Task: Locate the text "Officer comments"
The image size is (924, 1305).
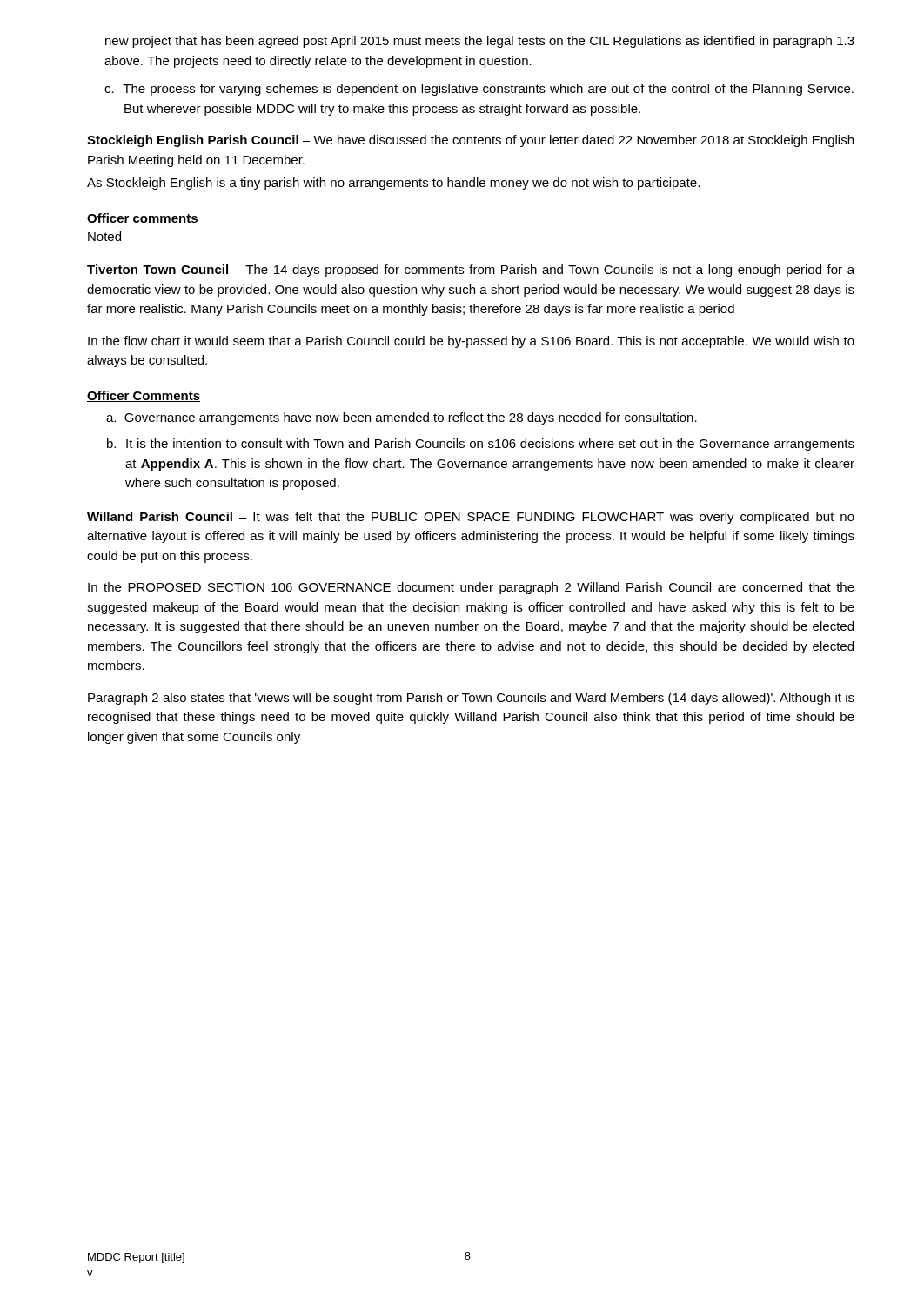Action: pyautogui.click(x=143, y=217)
